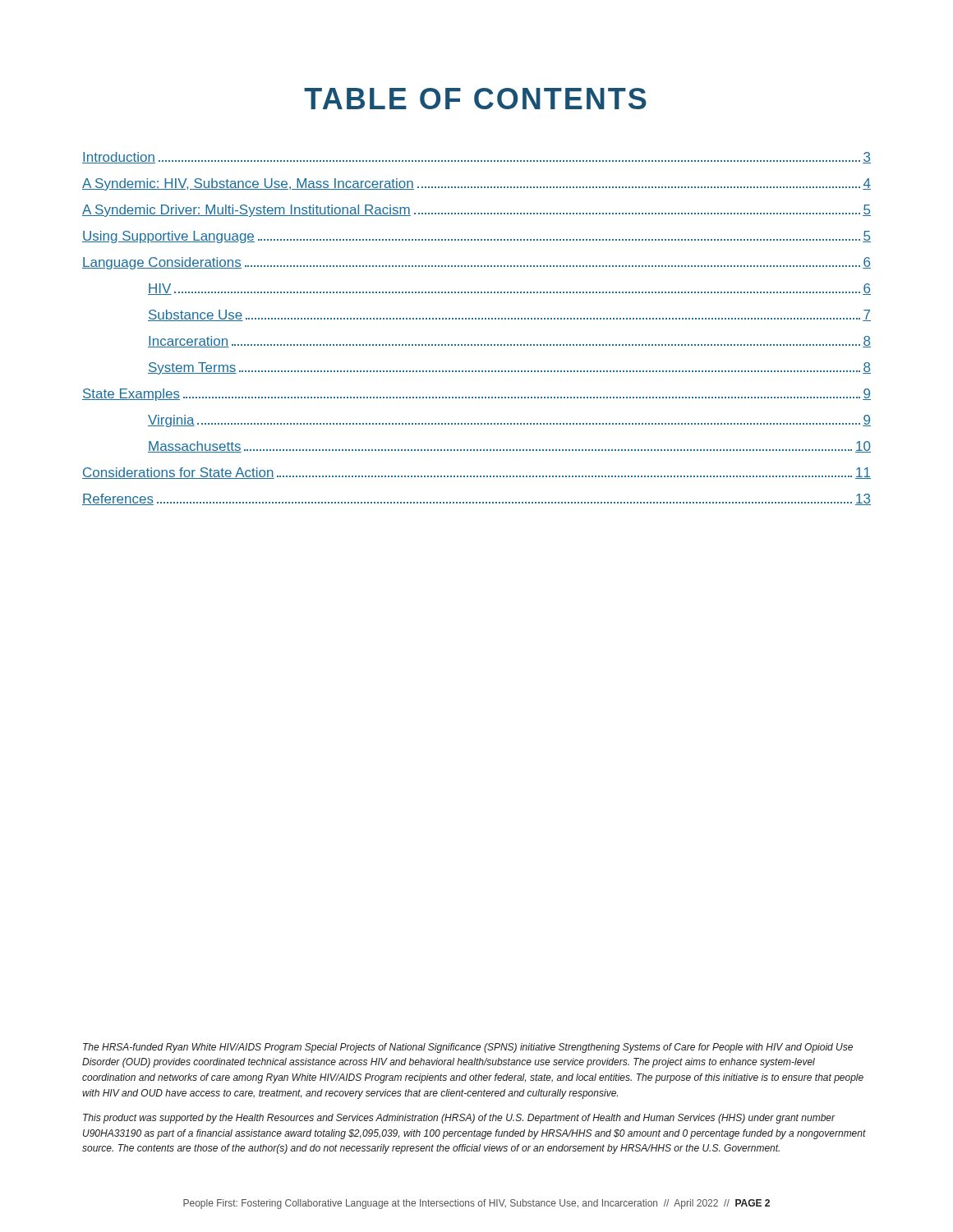The width and height of the screenshot is (953, 1232).
Task: Click on the text block starting "Language Considerations 6"
Action: 476,263
